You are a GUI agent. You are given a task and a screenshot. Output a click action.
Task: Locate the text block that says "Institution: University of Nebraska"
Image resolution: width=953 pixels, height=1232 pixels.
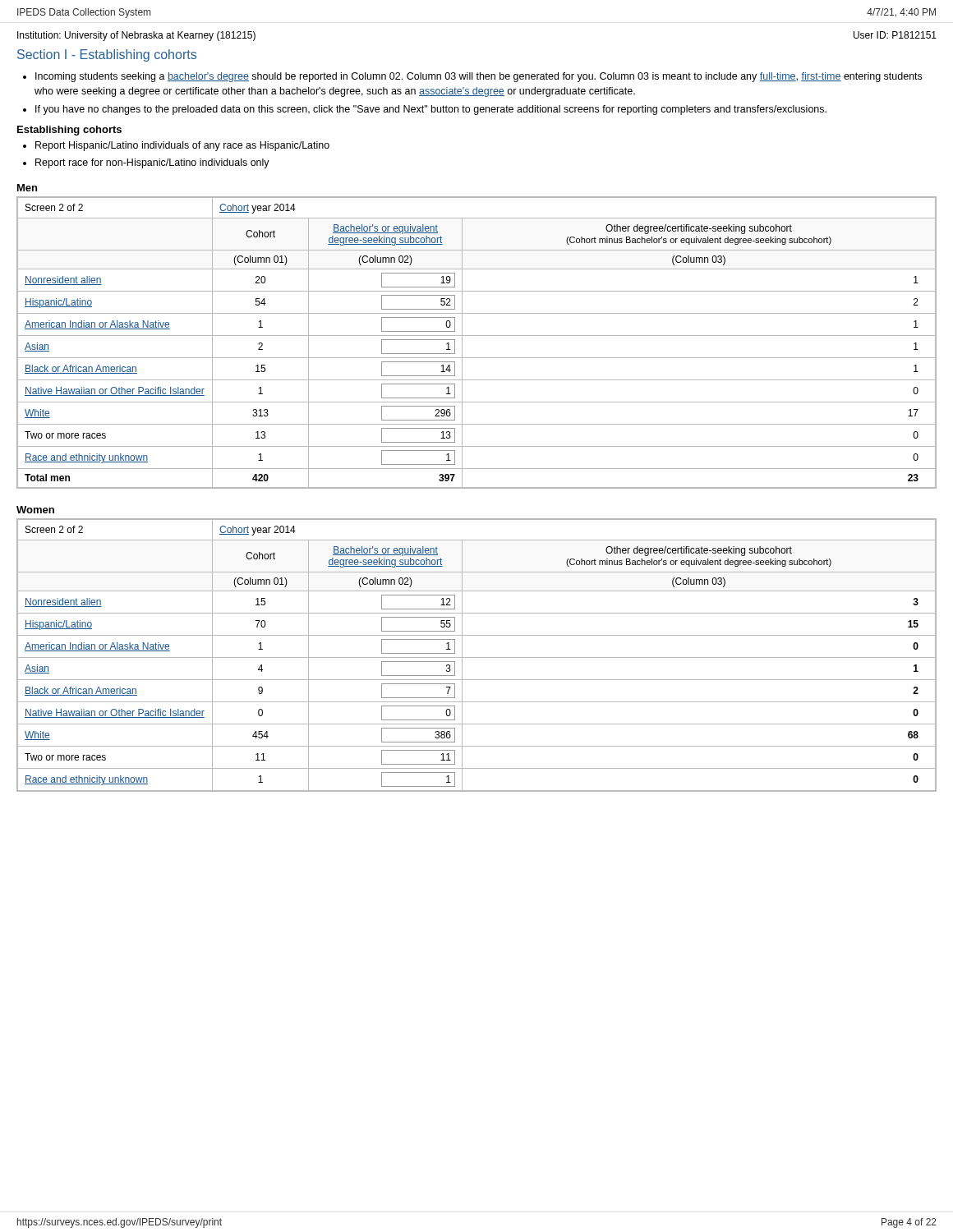[x=135, y=36]
